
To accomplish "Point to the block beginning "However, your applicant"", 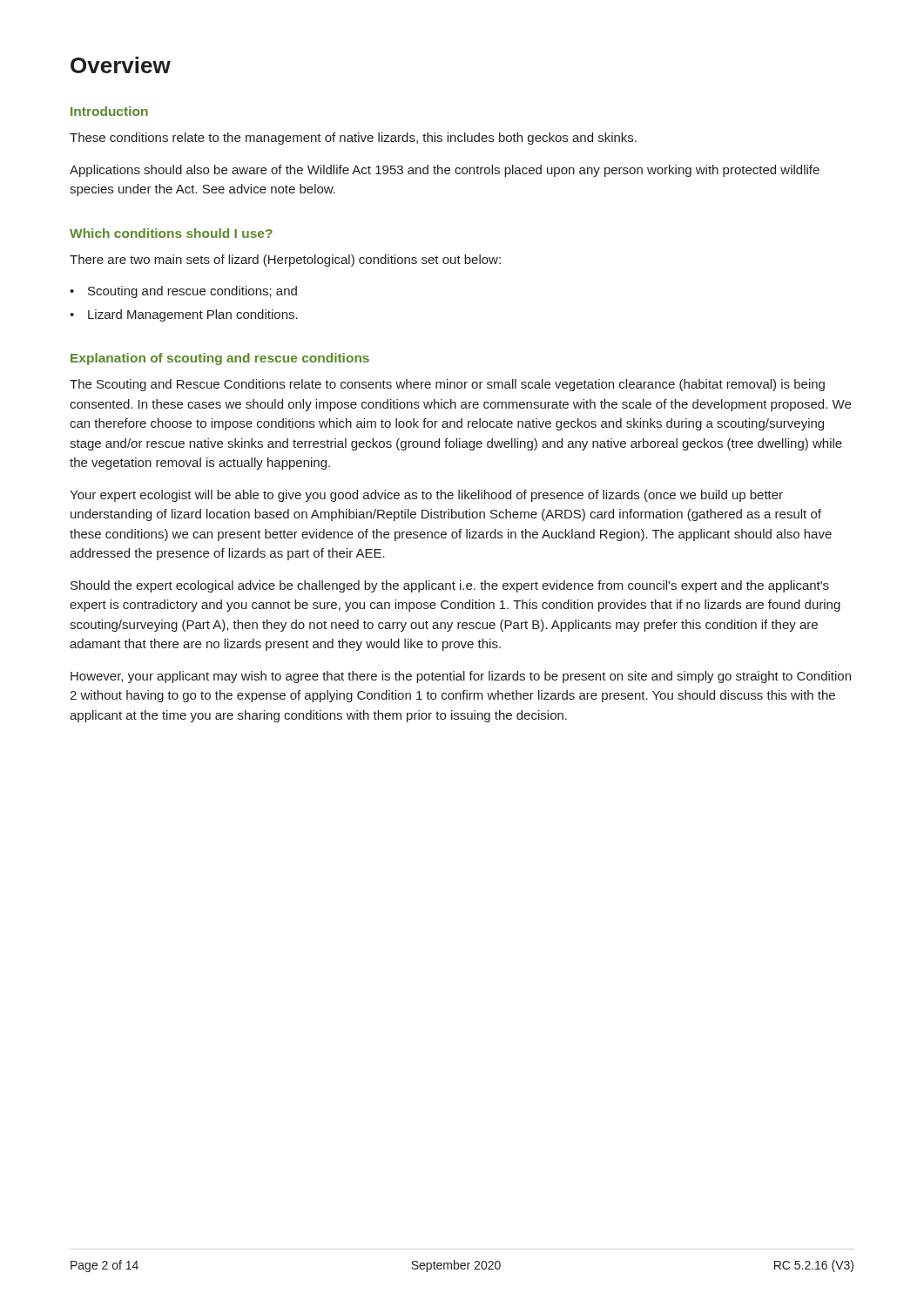I will 461,695.
